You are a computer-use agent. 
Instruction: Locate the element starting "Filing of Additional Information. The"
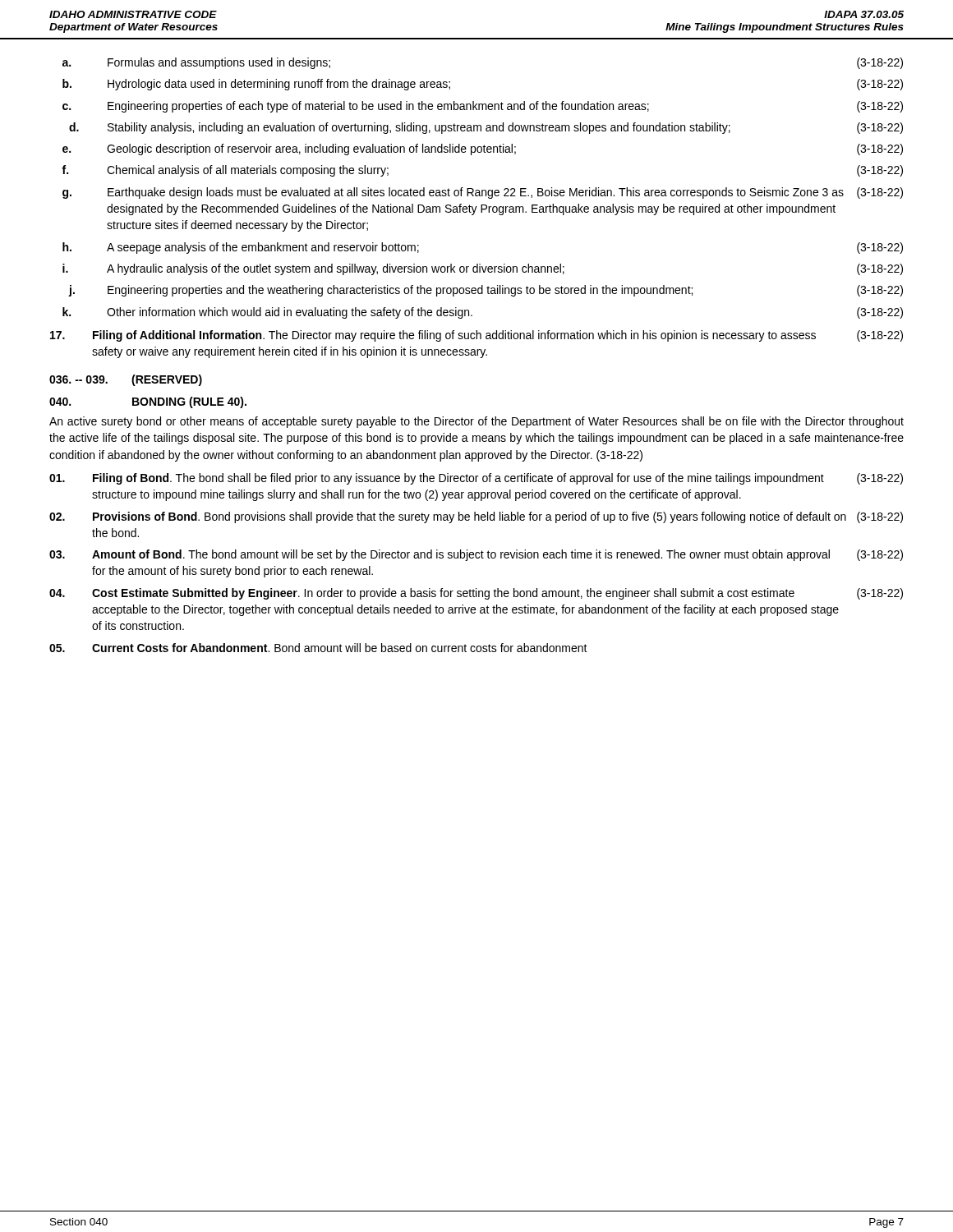tap(476, 343)
